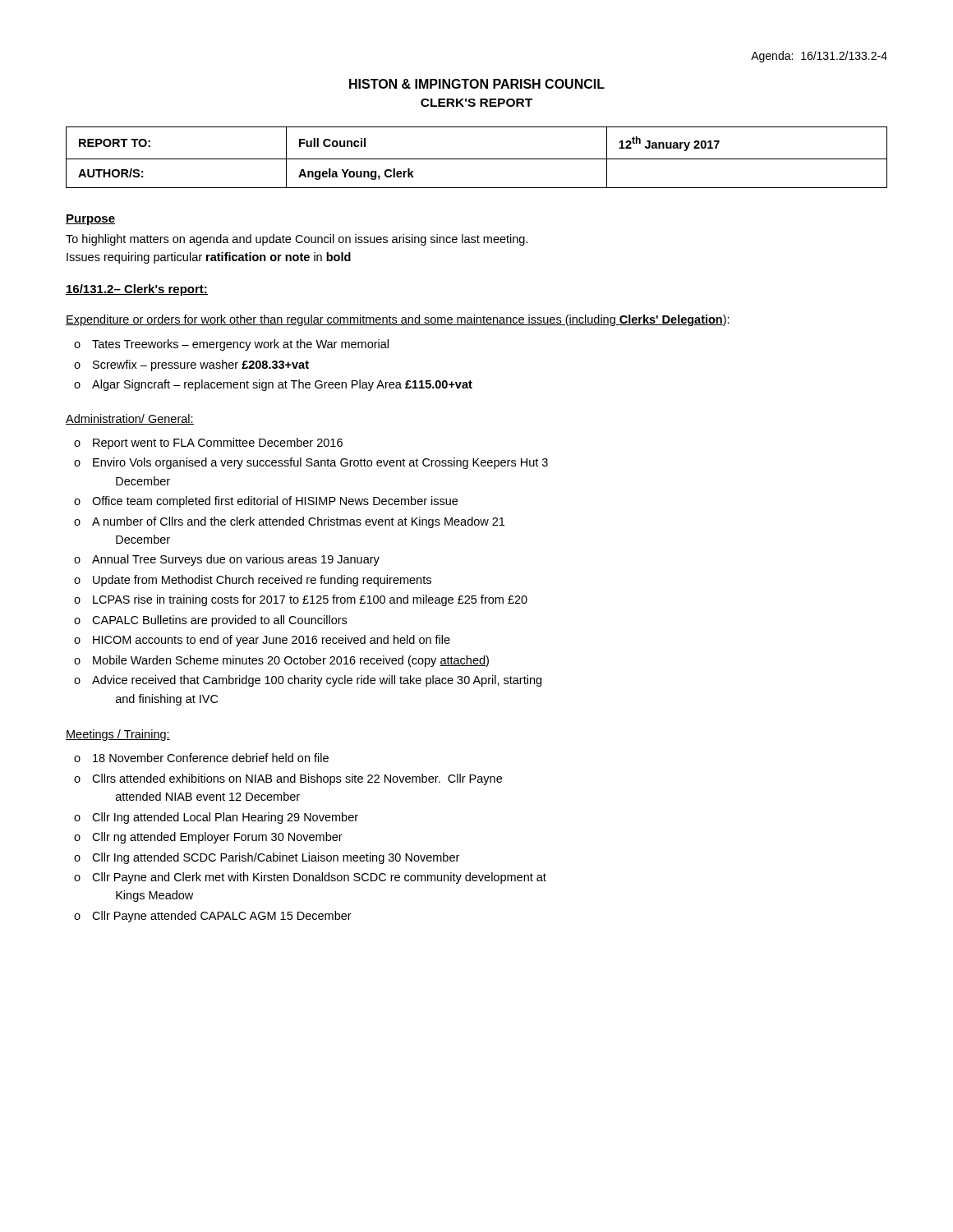Point to the block beginning "A number of"
This screenshot has width=953, height=1232.
tap(299, 530)
